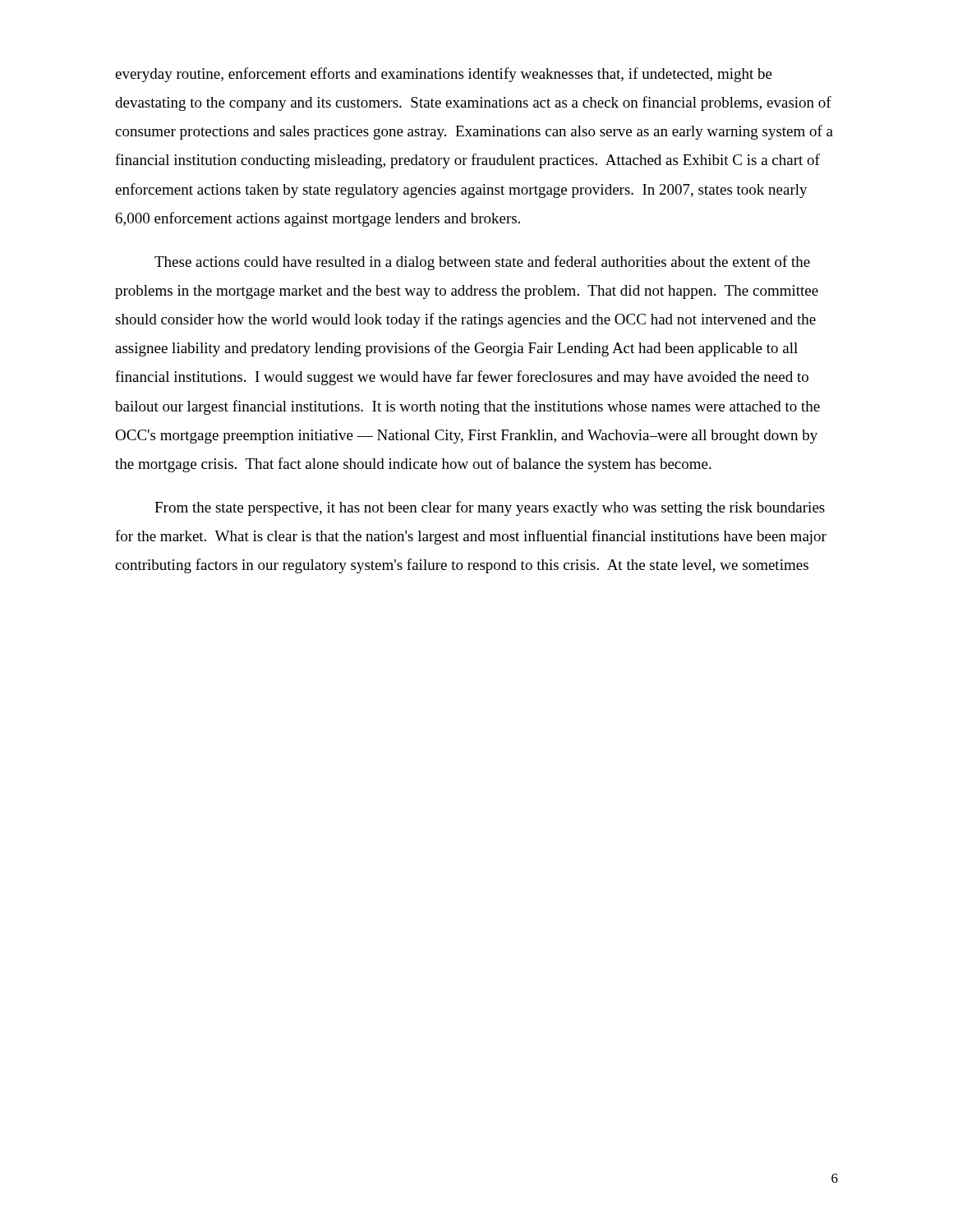Navigate to the text starting "everyday routine, enforcement efforts and examinations identify weaknesses"

coord(476,319)
